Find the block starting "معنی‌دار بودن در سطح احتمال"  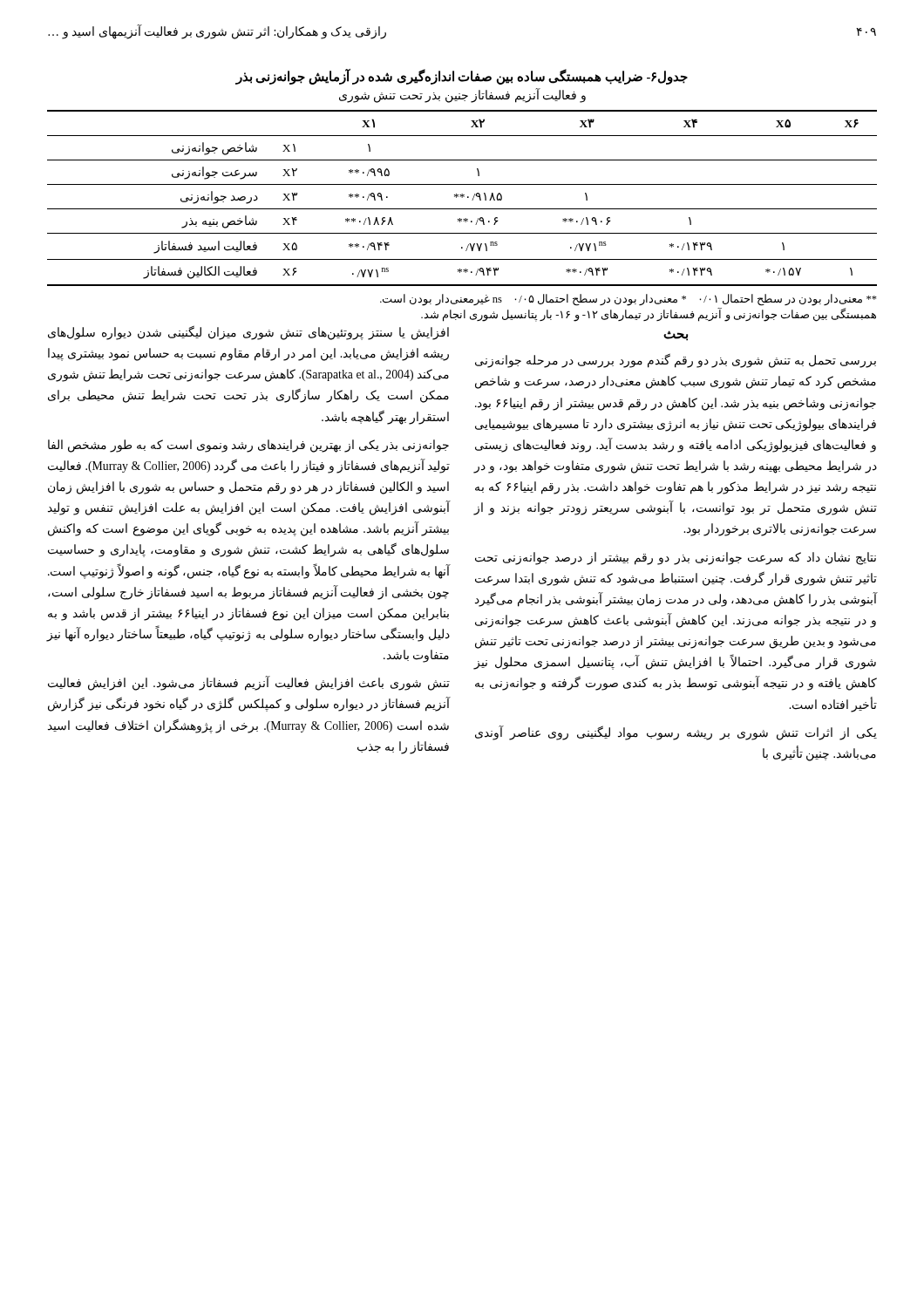[x=462, y=307]
